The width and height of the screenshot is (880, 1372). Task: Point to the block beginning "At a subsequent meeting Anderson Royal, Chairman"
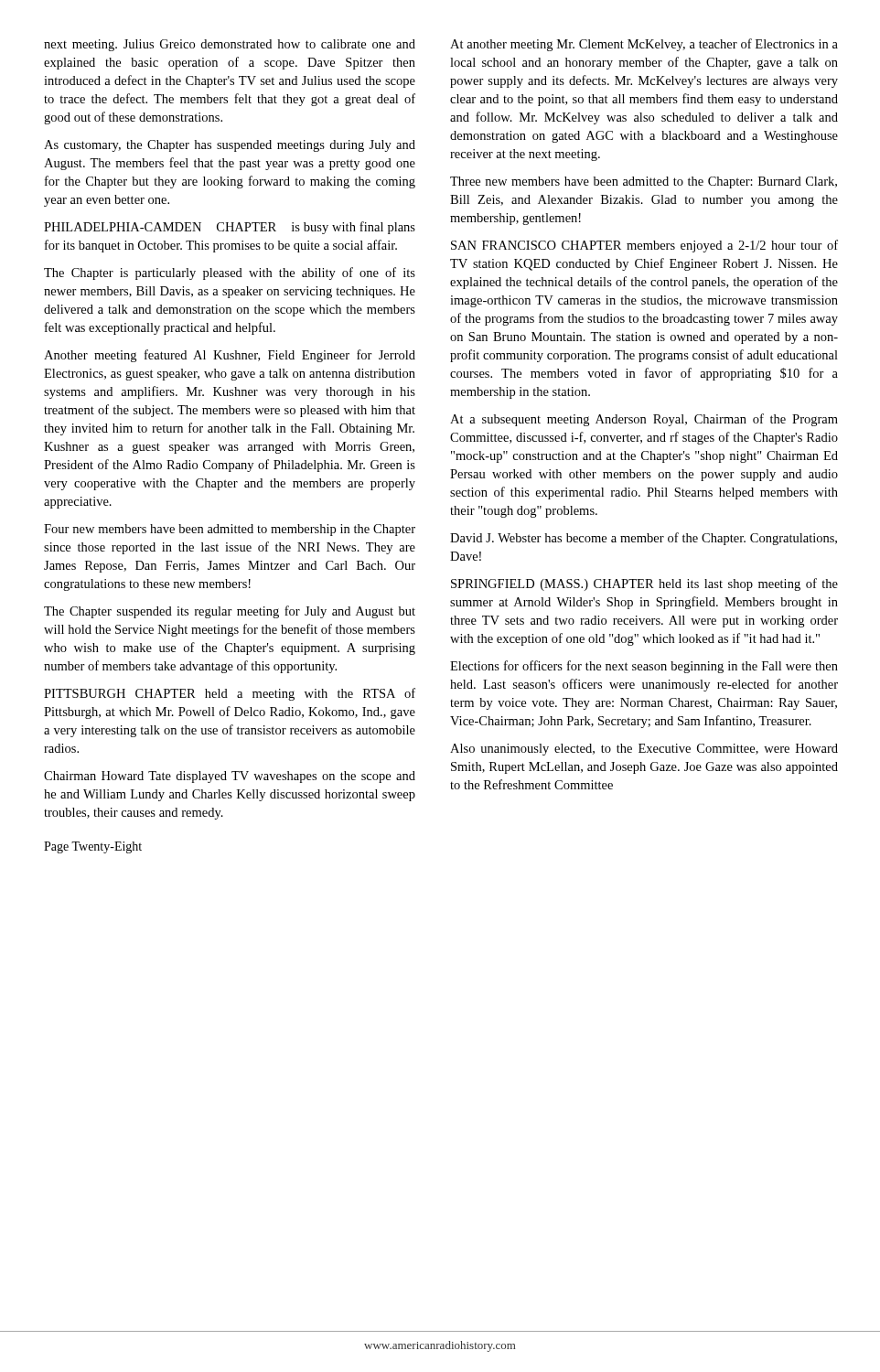644,465
